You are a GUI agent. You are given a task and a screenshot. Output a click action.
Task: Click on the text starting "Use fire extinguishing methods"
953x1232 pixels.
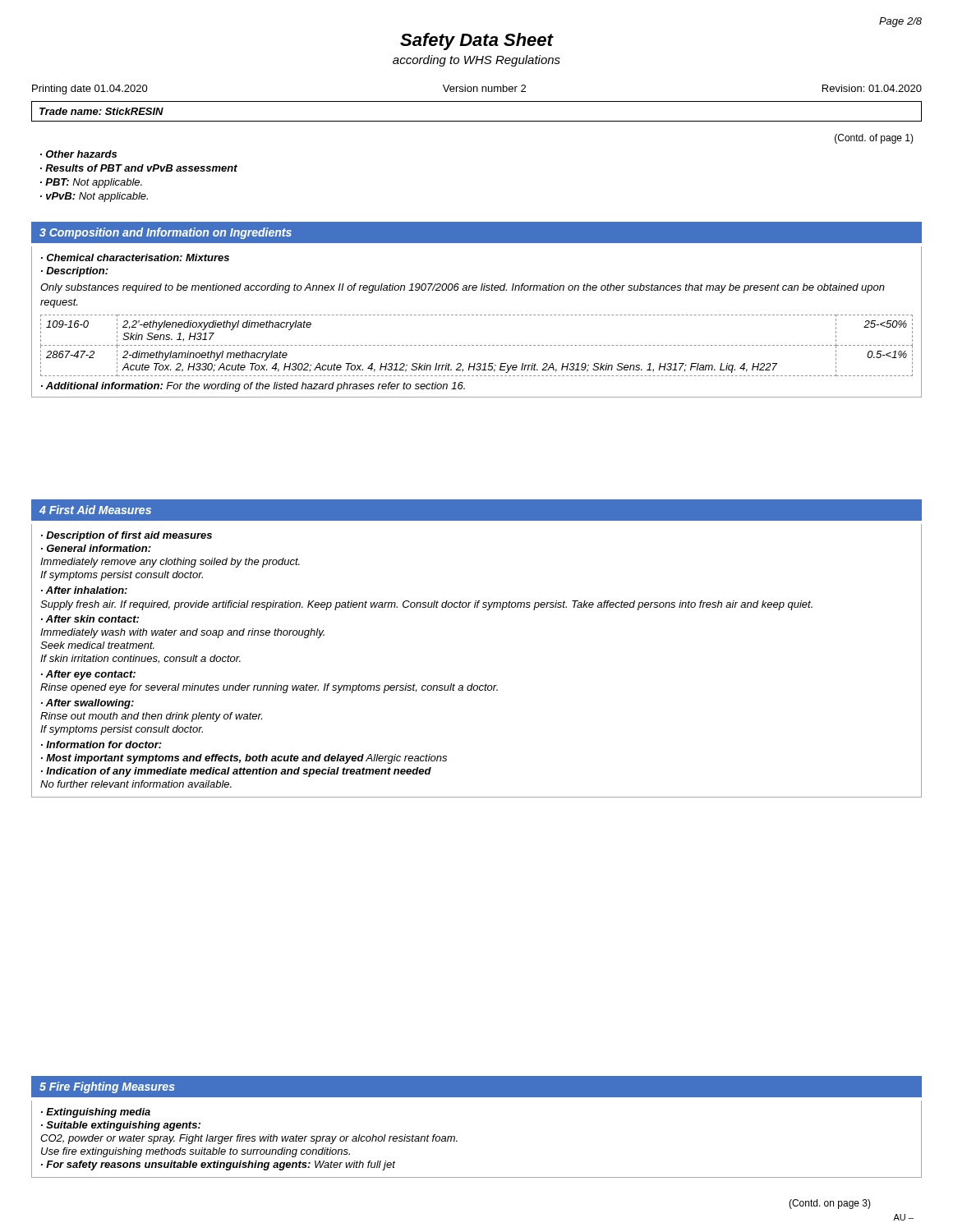(196, 1151)
